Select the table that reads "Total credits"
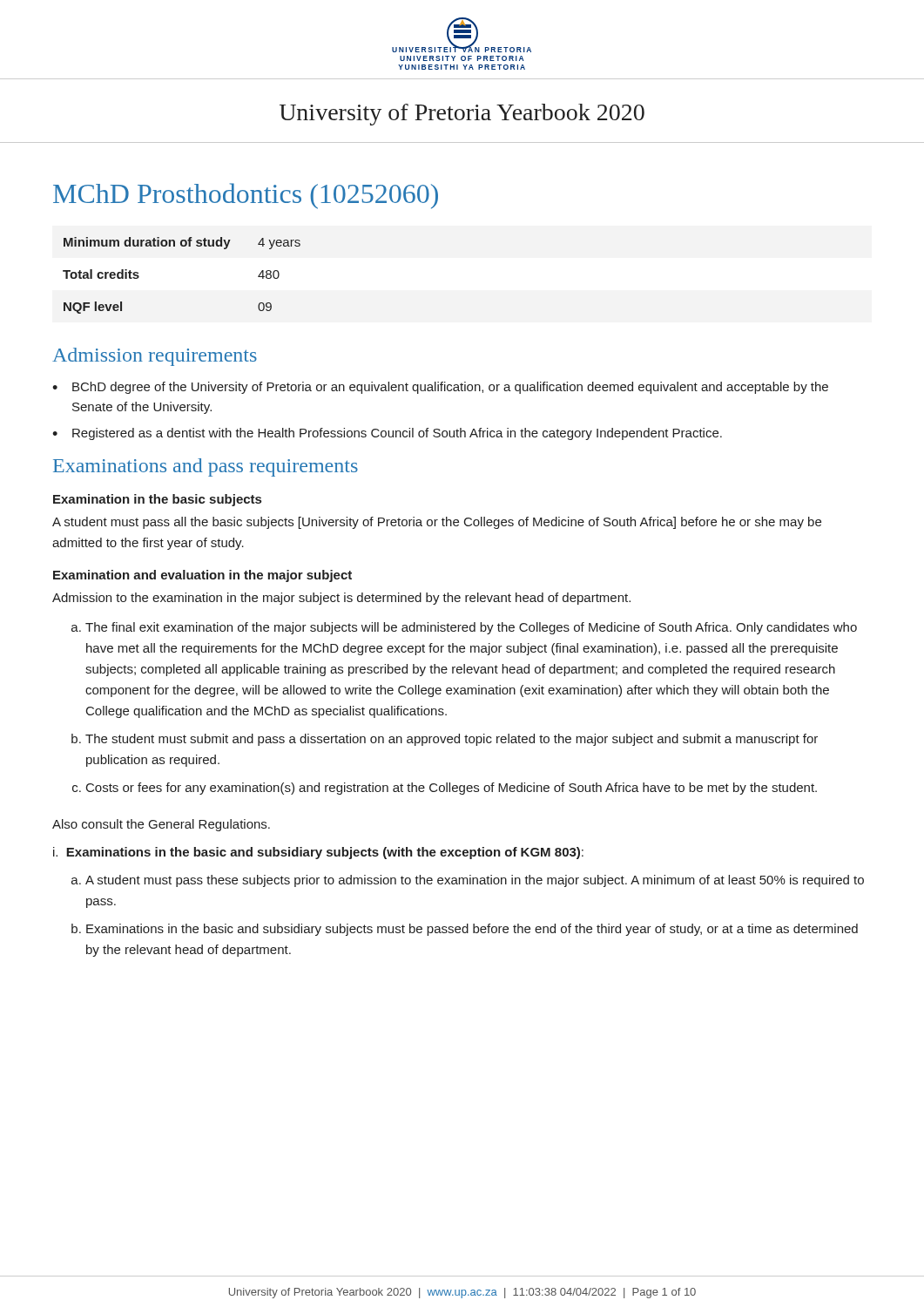Image resolution: width=924 pixels, height=1307 pixels. pos(462,274)
